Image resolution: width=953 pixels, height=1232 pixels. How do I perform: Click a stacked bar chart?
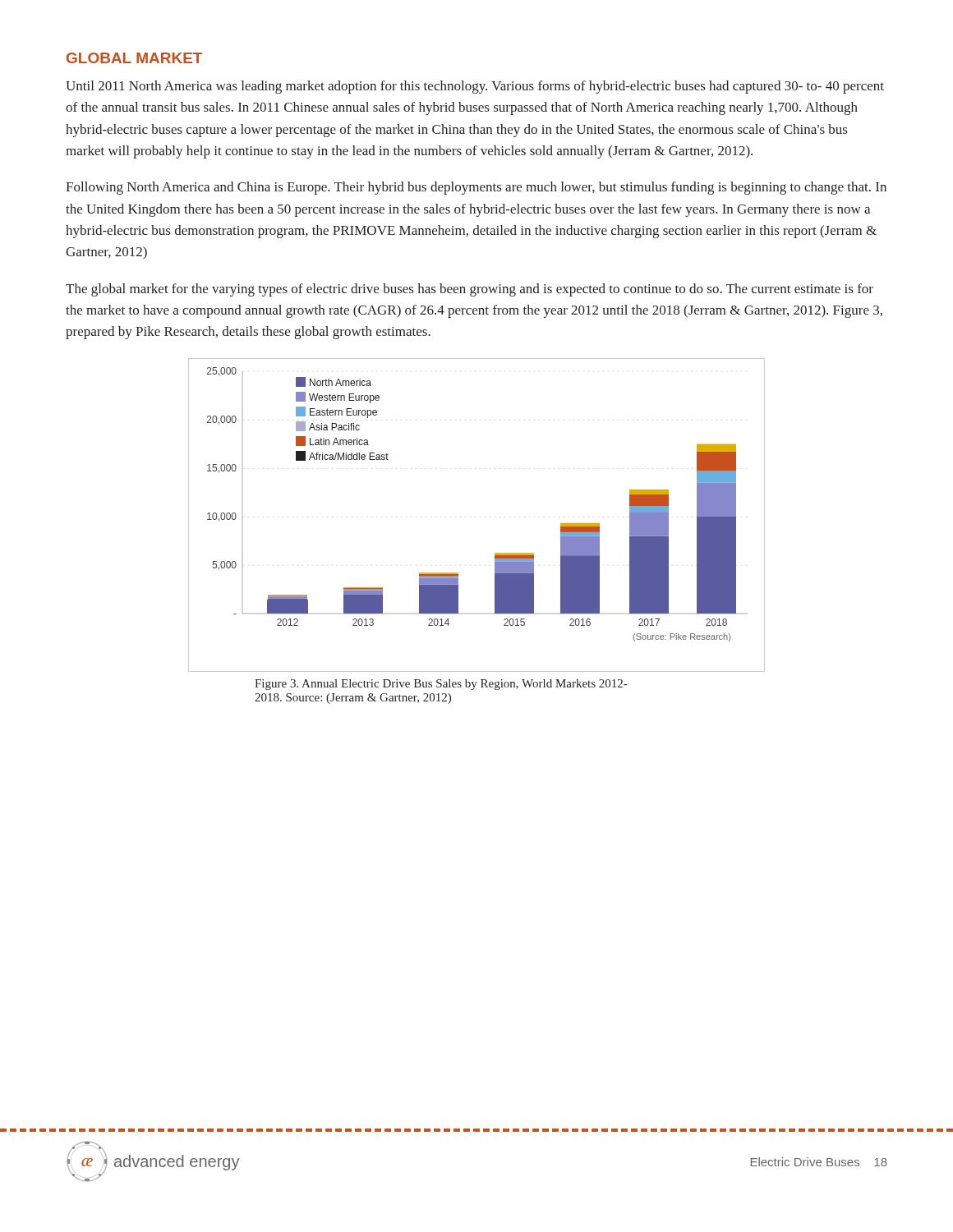pyautogui.click(x=476, y=515)
